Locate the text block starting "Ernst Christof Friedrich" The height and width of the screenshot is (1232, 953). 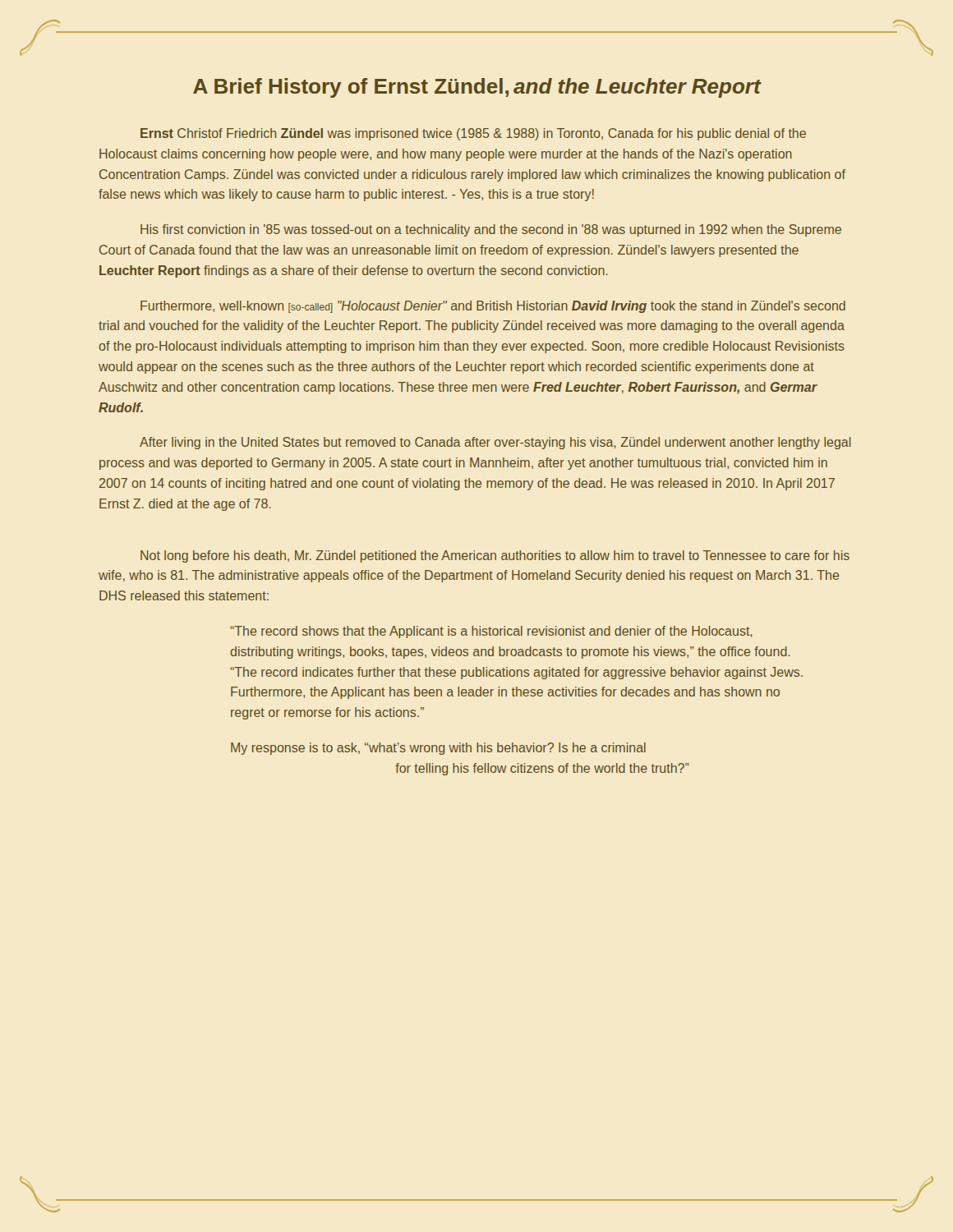coord(472,164)
